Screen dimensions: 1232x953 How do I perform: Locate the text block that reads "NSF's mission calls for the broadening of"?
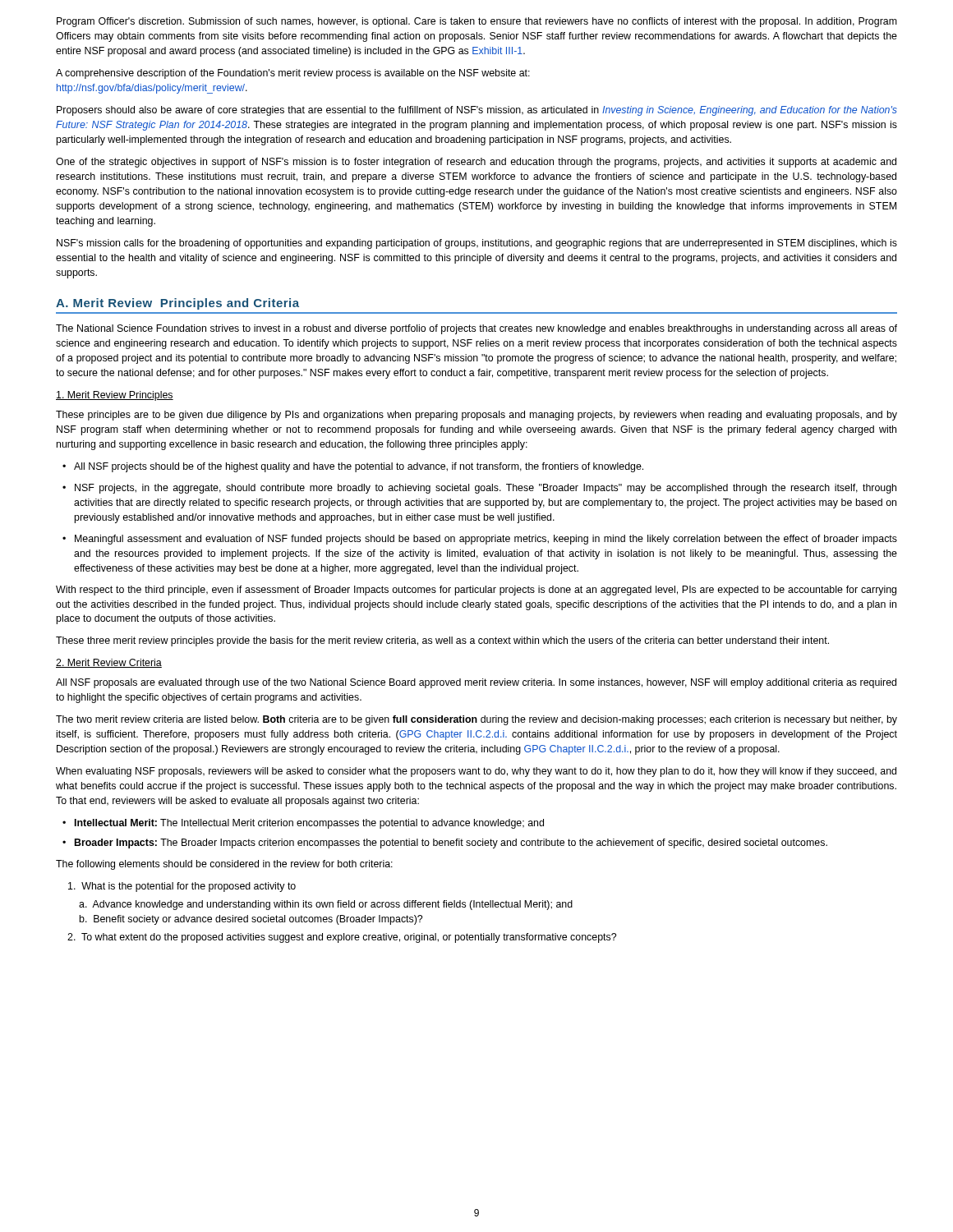tap(476, 259)
